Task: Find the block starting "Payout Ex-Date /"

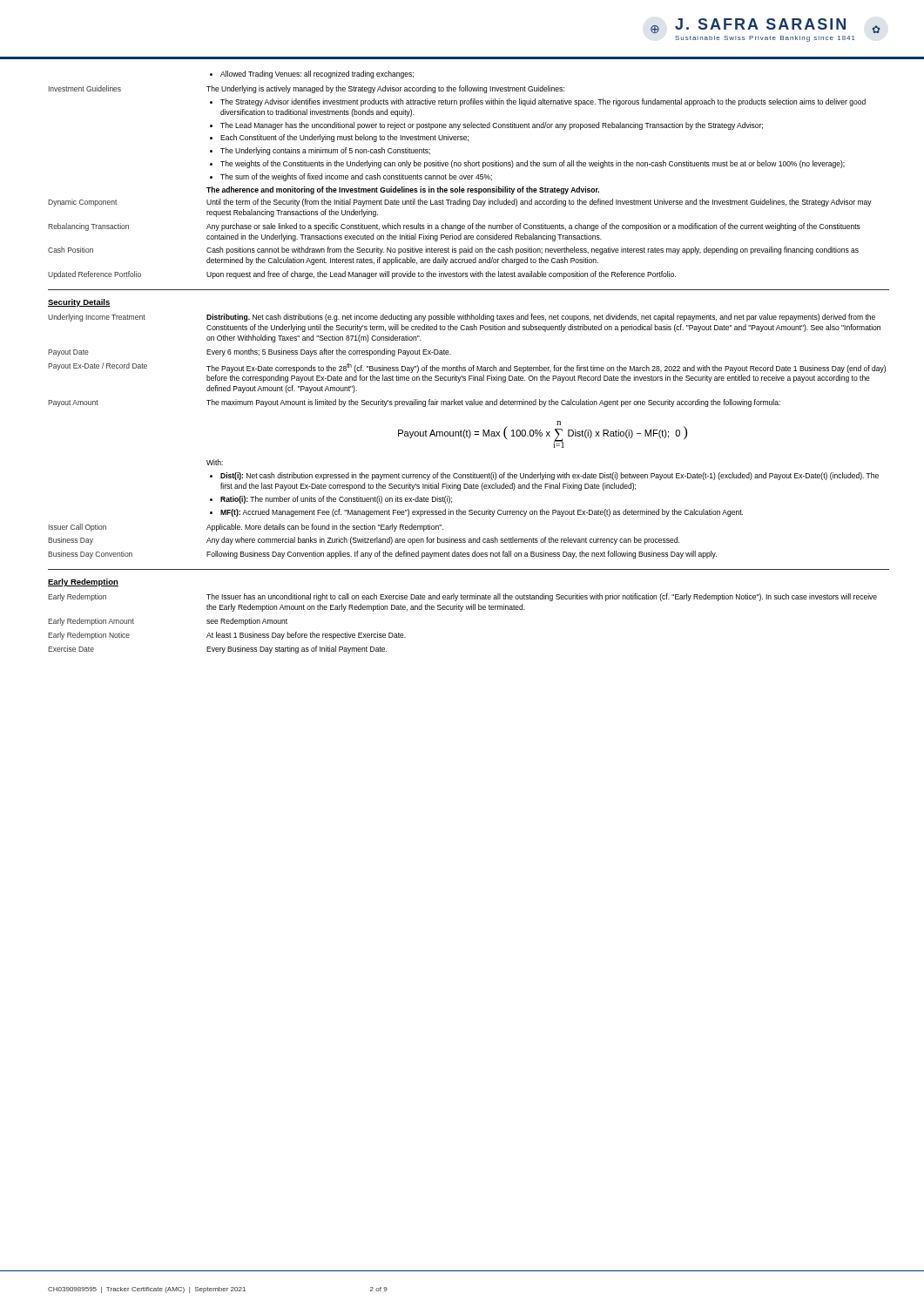Action: point(469,378)
